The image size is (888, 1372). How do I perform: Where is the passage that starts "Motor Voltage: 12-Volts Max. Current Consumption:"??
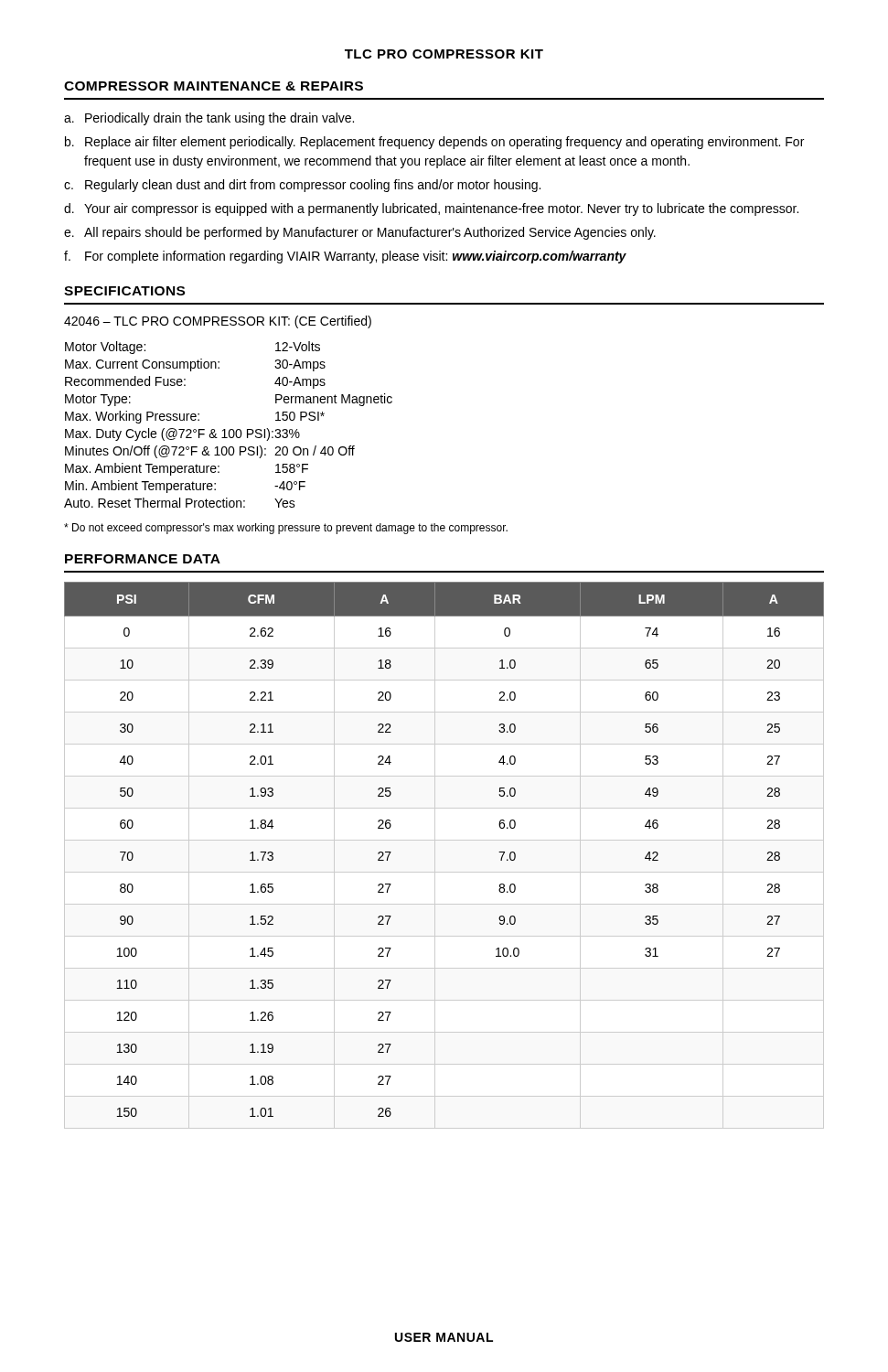click(x=261, y=425)
